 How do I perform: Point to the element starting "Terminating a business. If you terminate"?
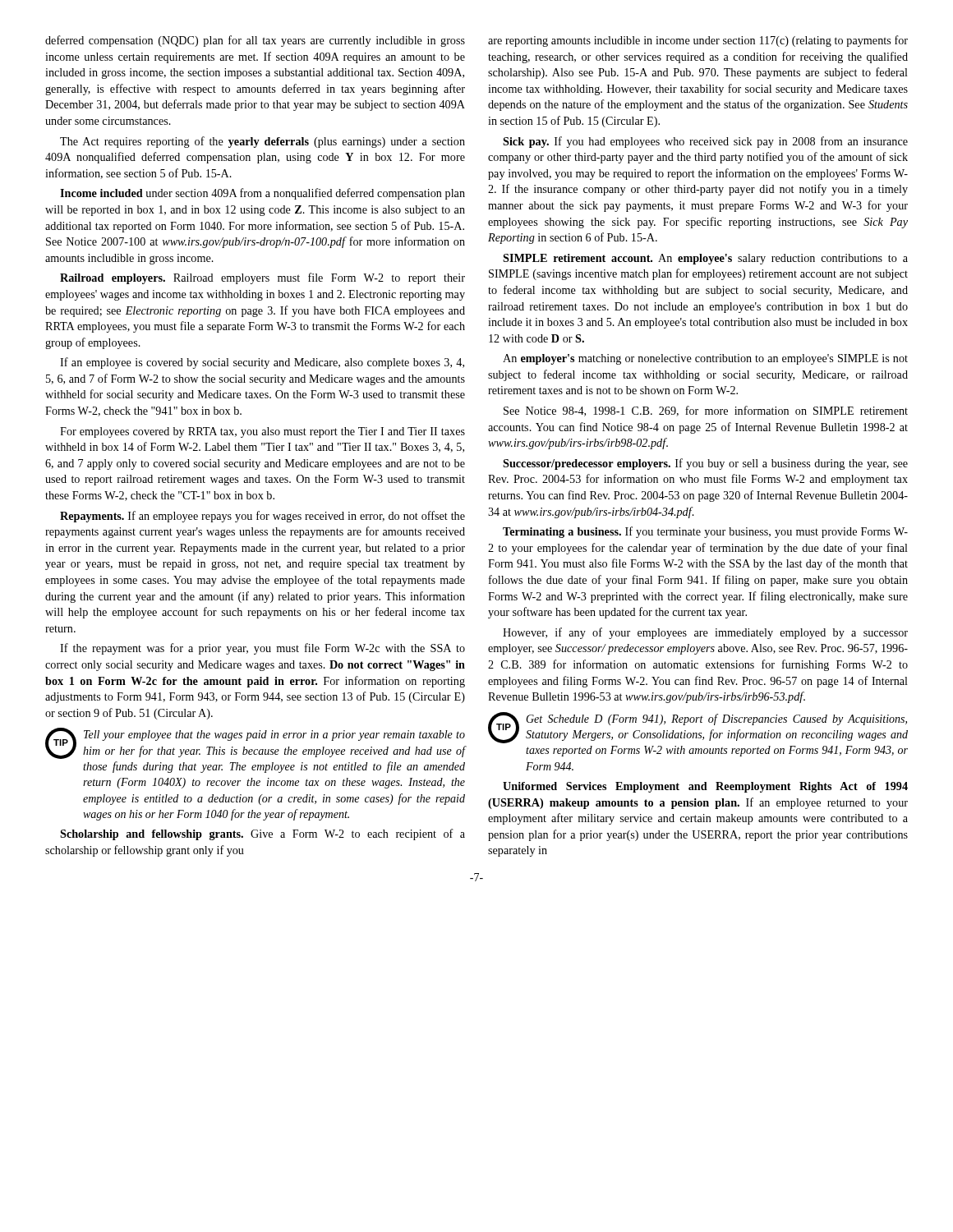click(x=698, y=573)
